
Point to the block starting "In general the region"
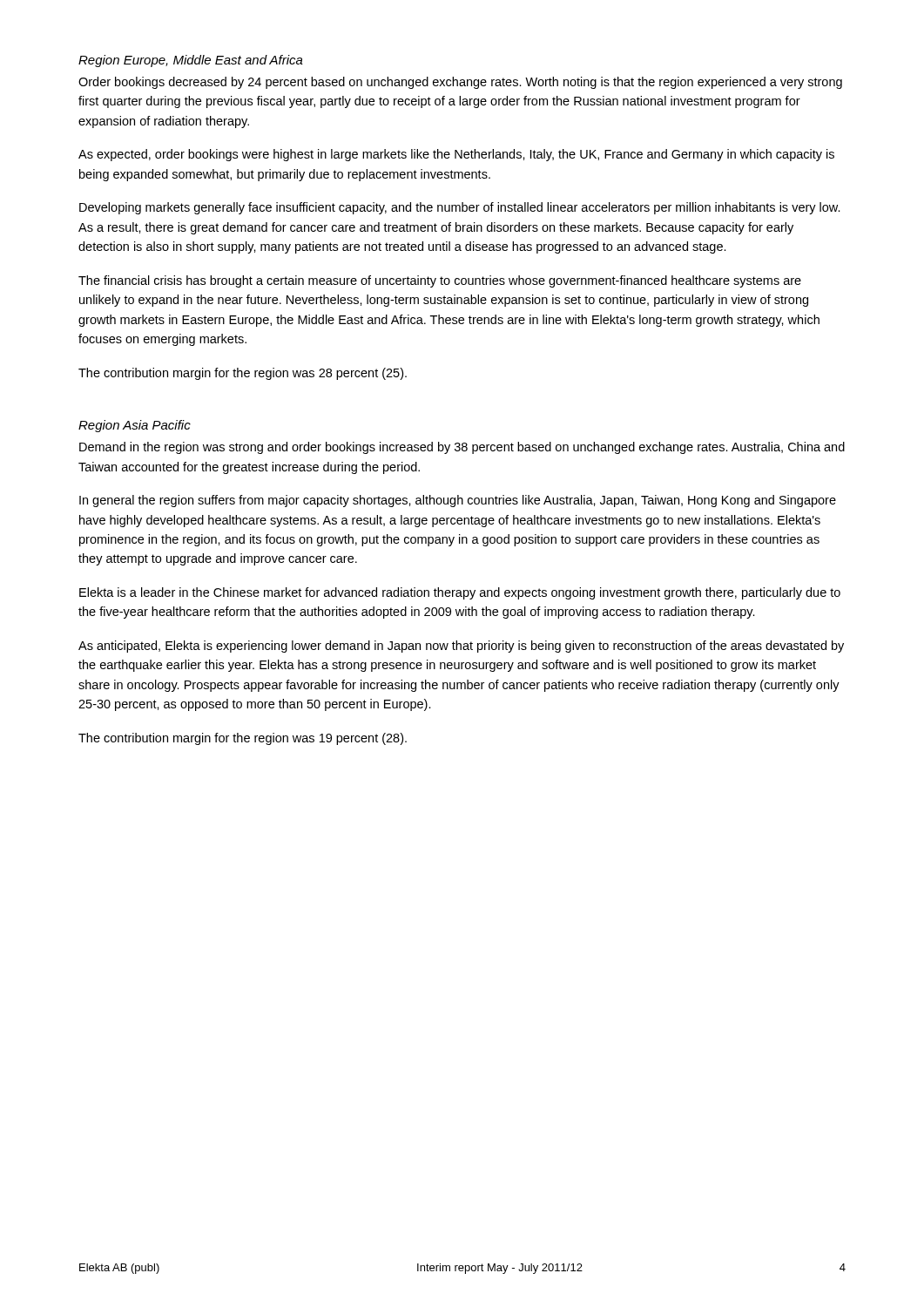pos(457,530)
